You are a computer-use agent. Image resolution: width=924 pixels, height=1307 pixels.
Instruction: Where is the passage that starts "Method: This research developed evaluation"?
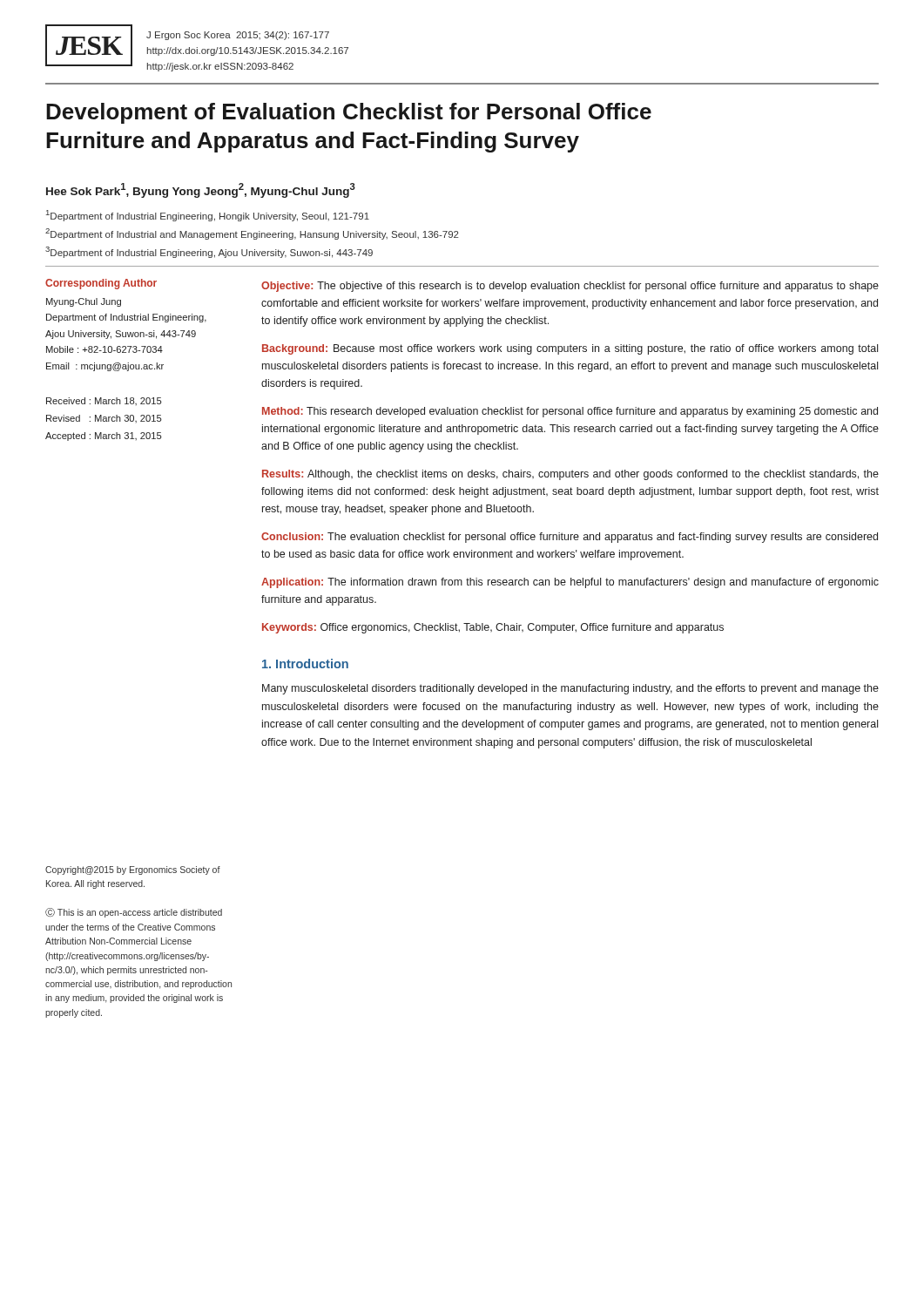coord(570,429)
